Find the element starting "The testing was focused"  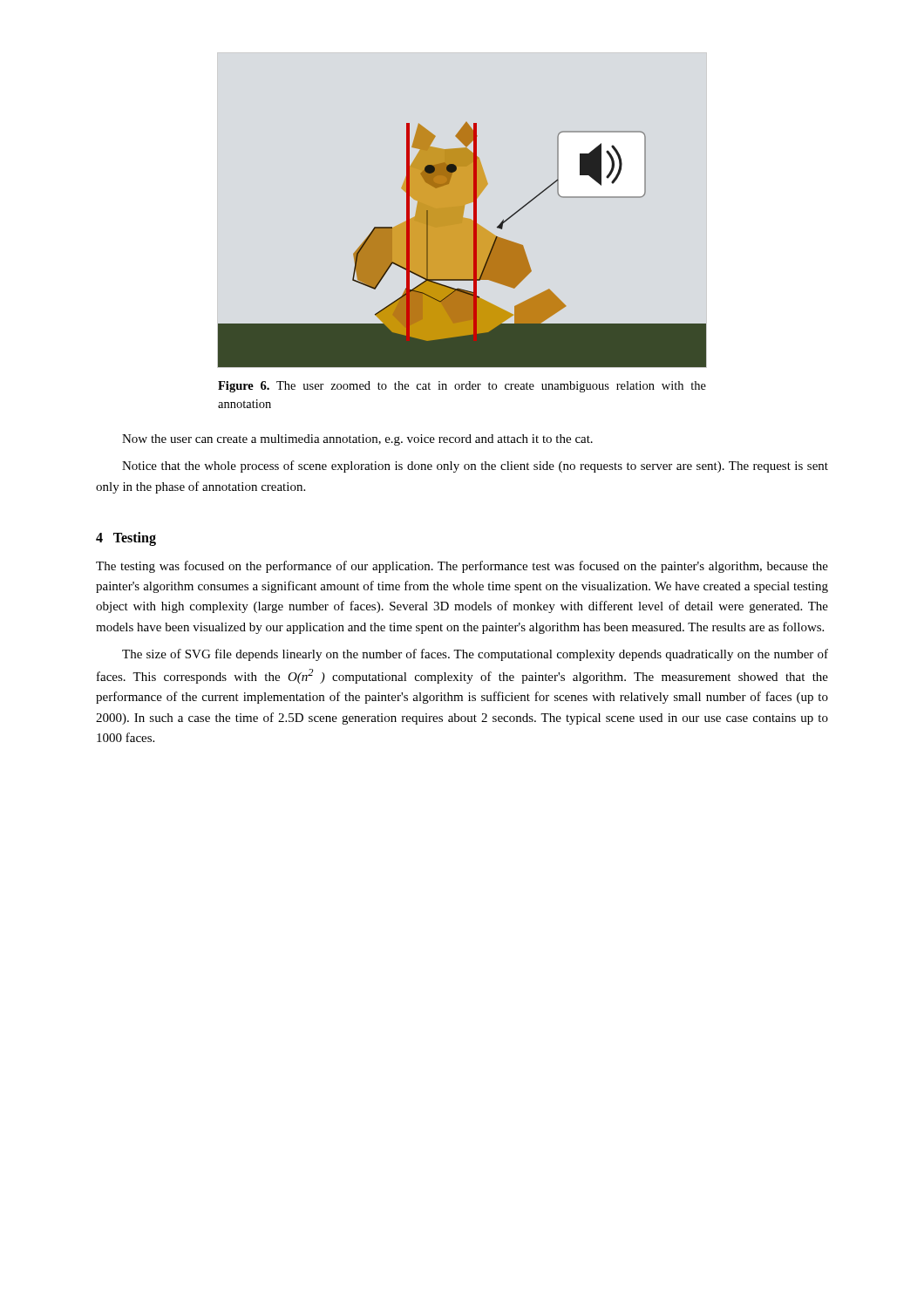[462, 596]
